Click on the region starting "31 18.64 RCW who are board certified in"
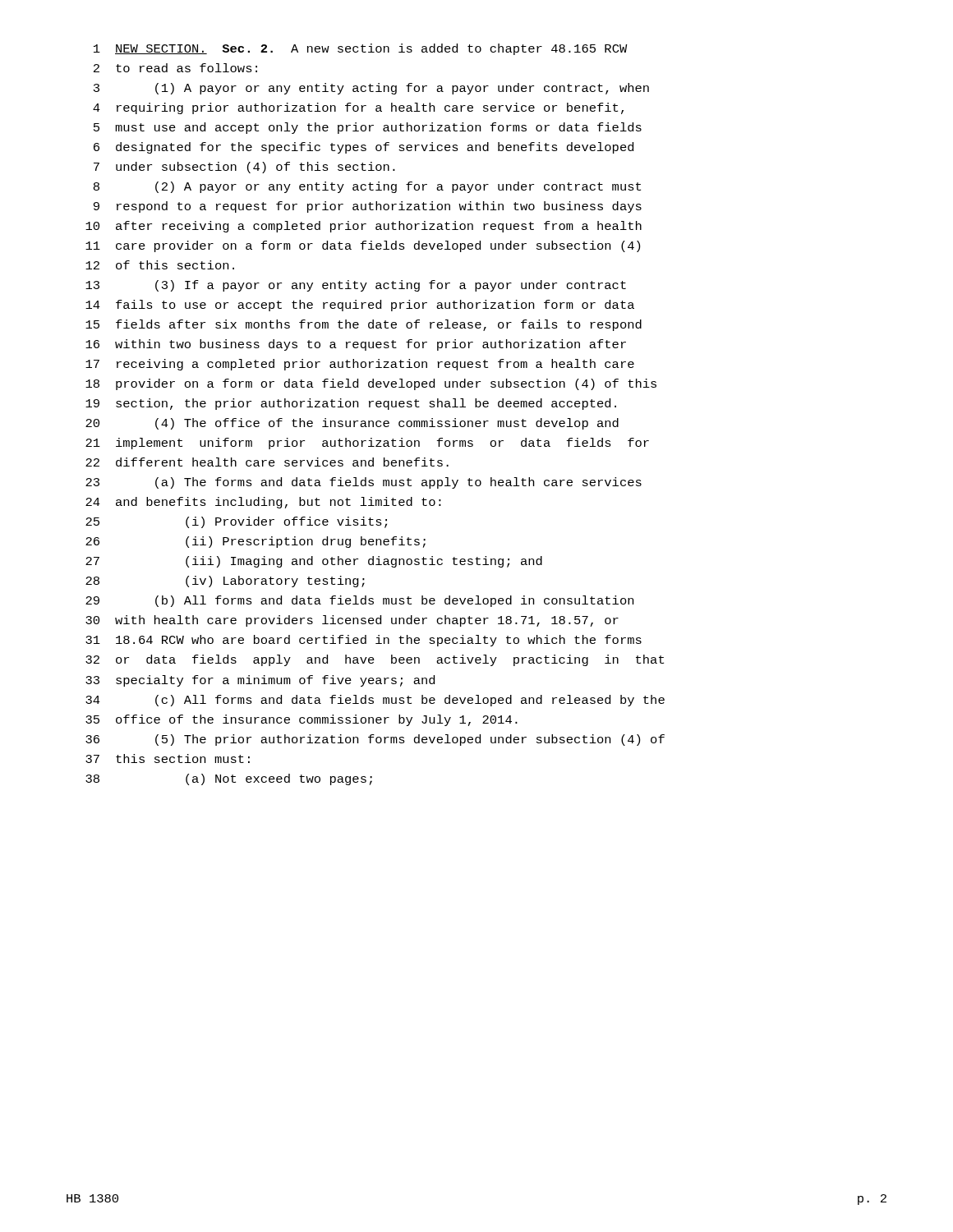953x1232 pixels. (476, 641)
